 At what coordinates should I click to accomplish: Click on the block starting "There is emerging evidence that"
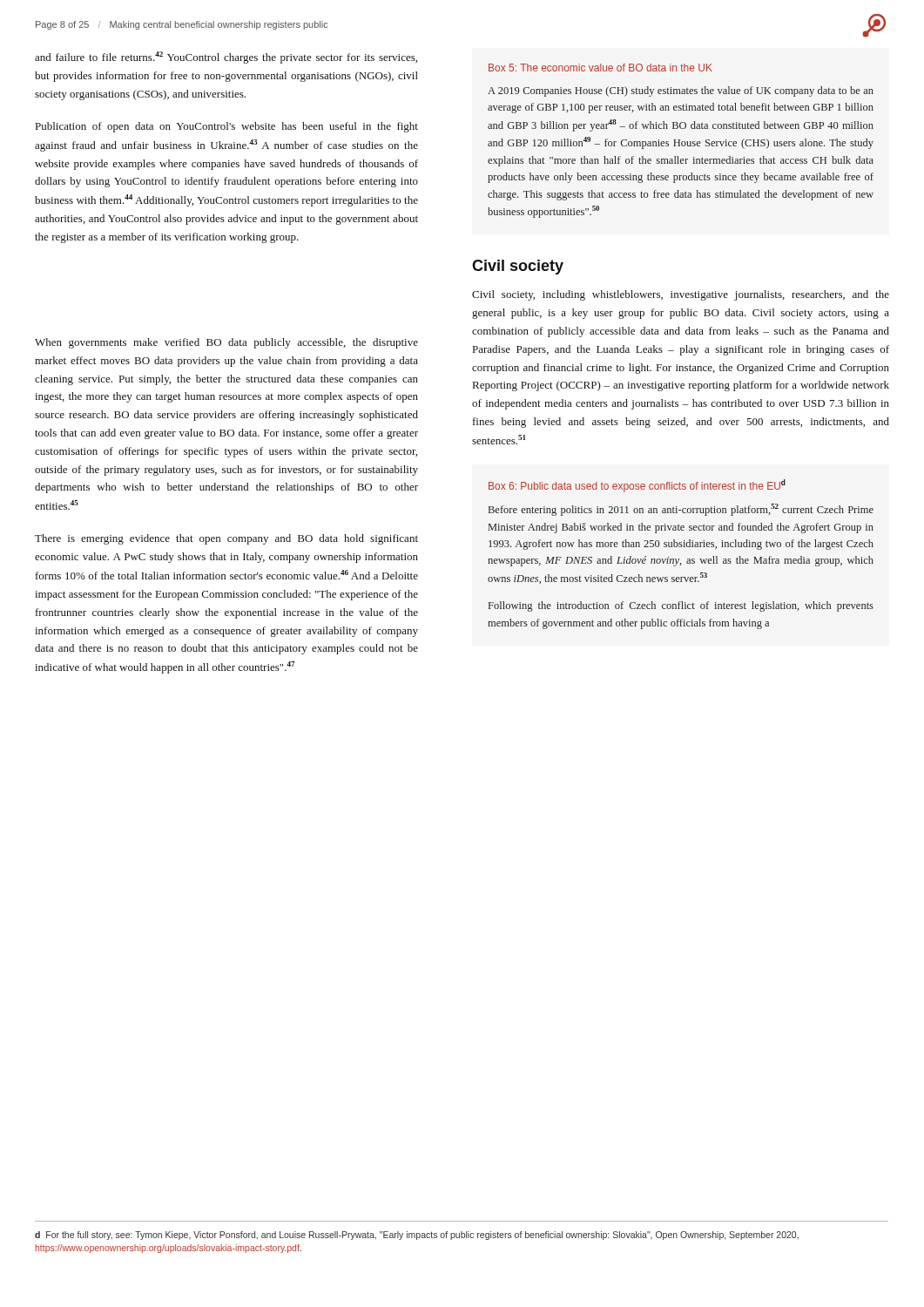click(226, 603)
